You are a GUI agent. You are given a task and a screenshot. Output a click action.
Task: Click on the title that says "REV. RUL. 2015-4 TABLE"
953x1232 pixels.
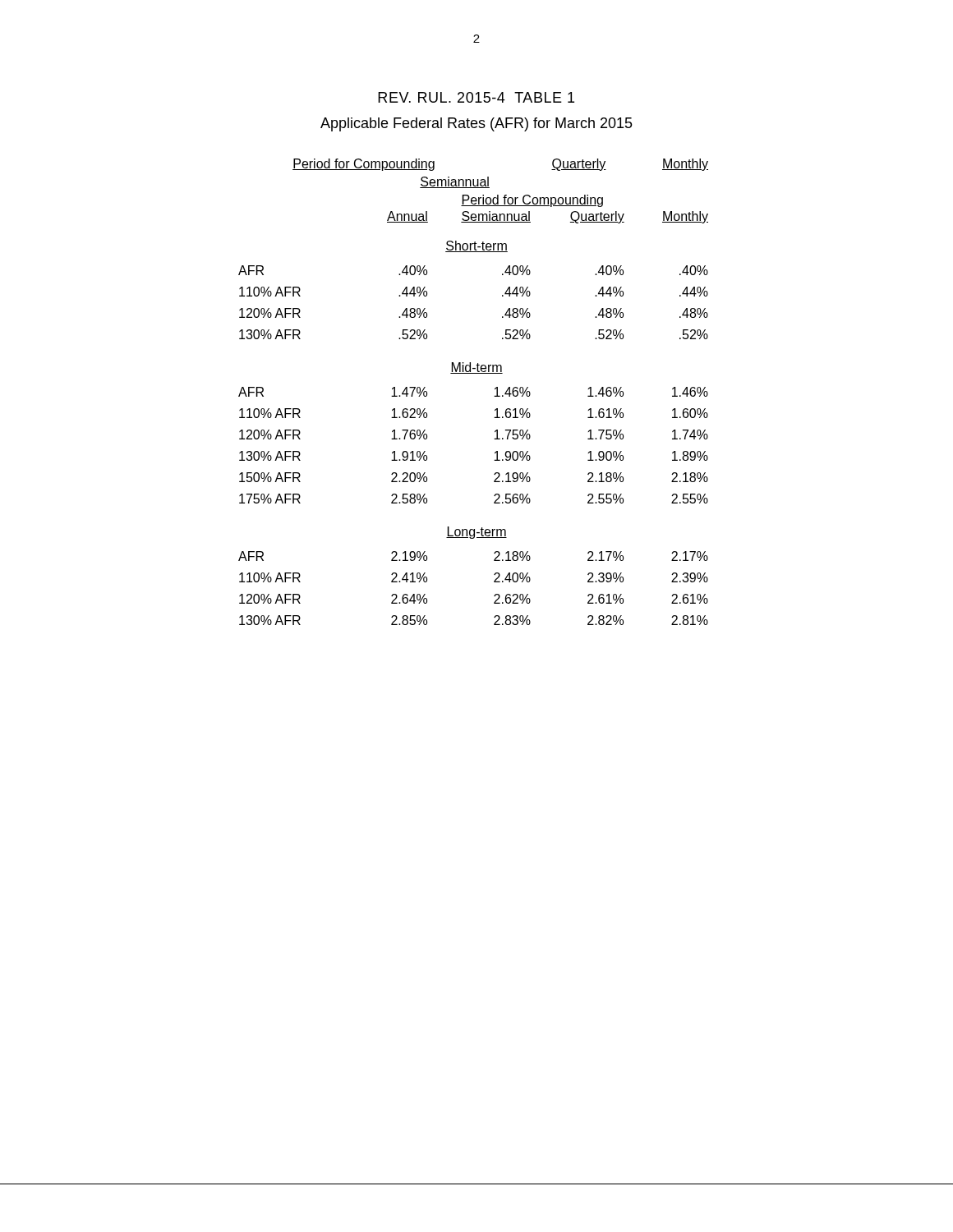coord(476,98)
